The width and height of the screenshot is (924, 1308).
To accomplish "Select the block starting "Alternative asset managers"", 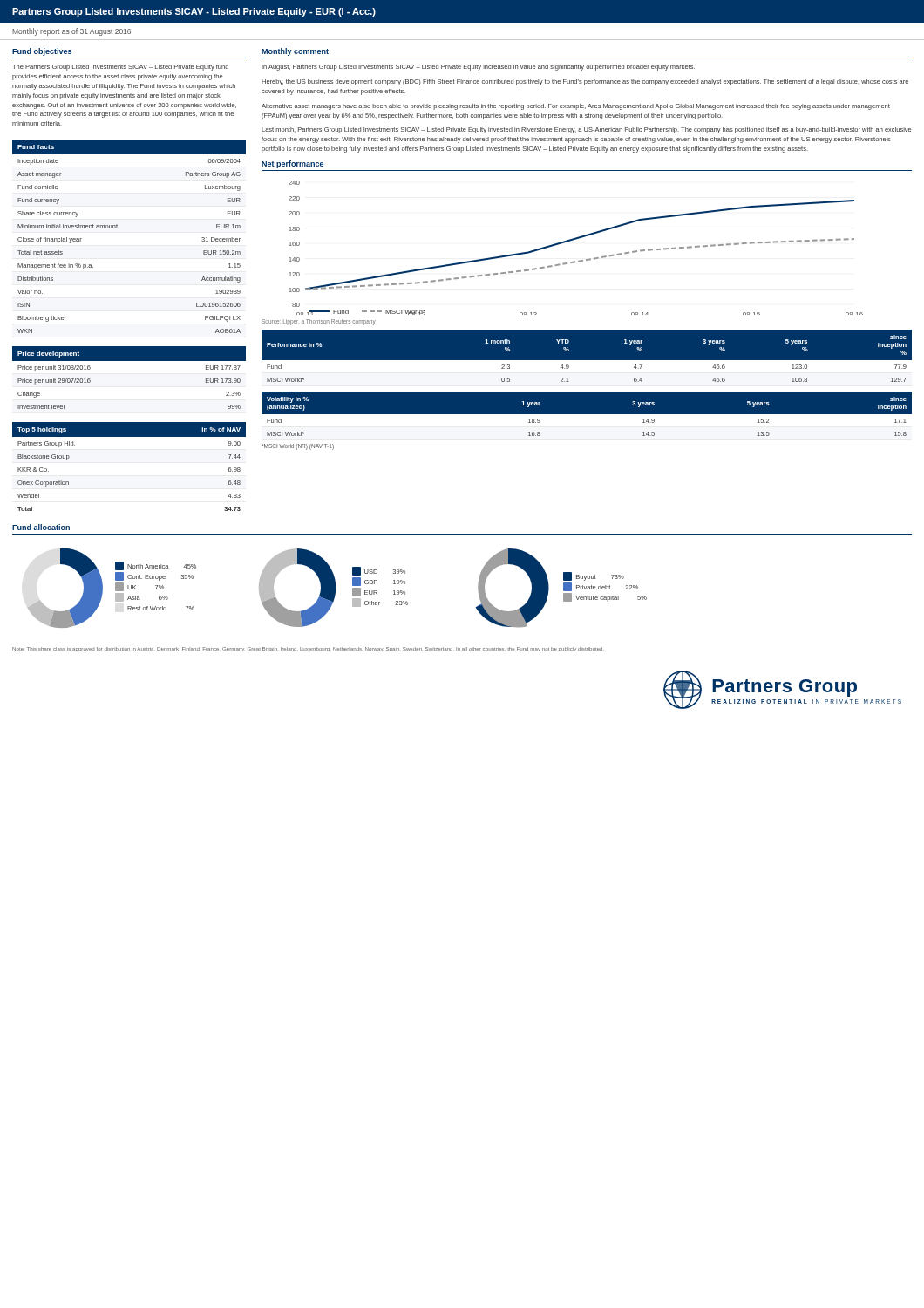I will point(576,110).
